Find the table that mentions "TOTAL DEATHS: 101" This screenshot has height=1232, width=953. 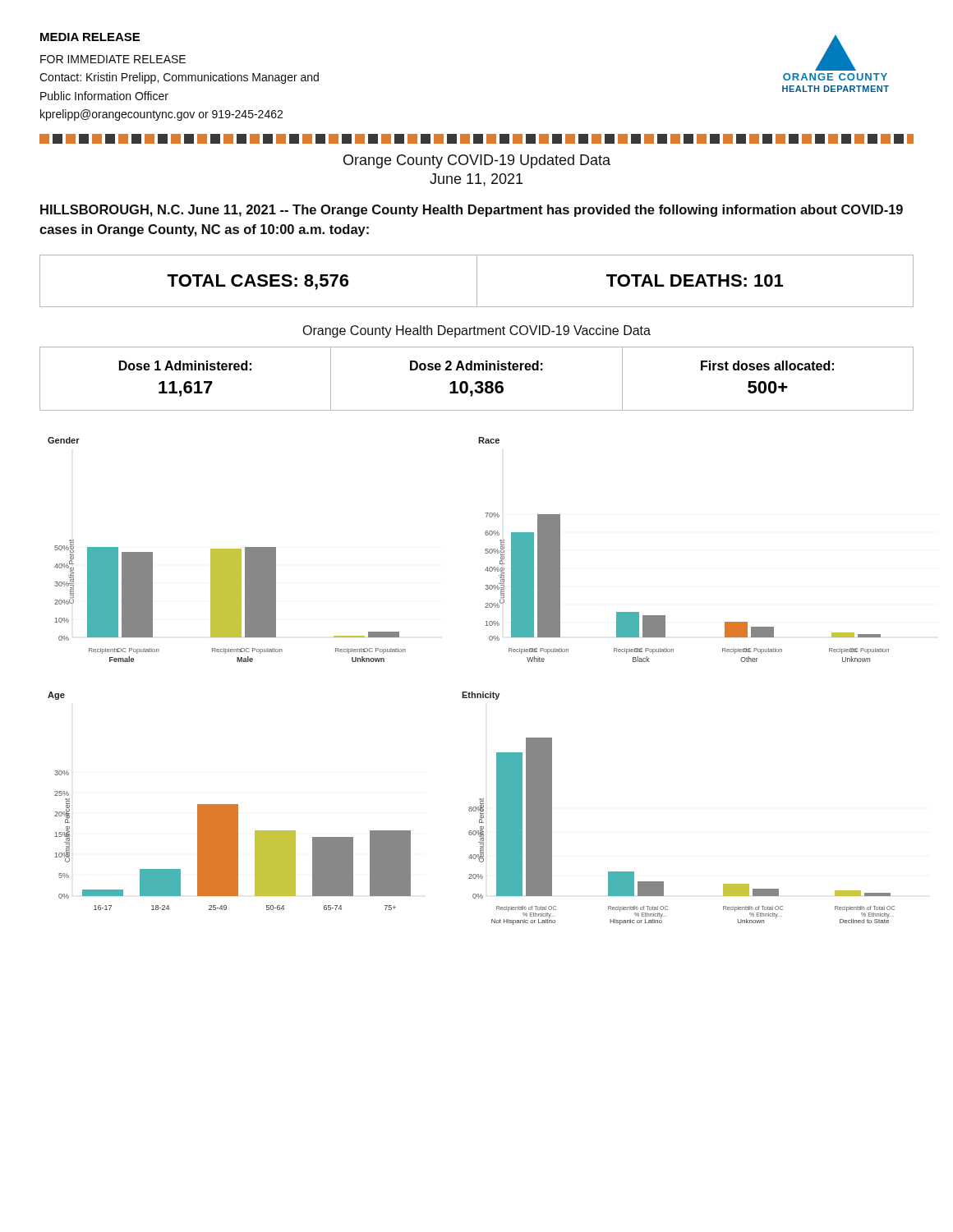coord(476,281)
